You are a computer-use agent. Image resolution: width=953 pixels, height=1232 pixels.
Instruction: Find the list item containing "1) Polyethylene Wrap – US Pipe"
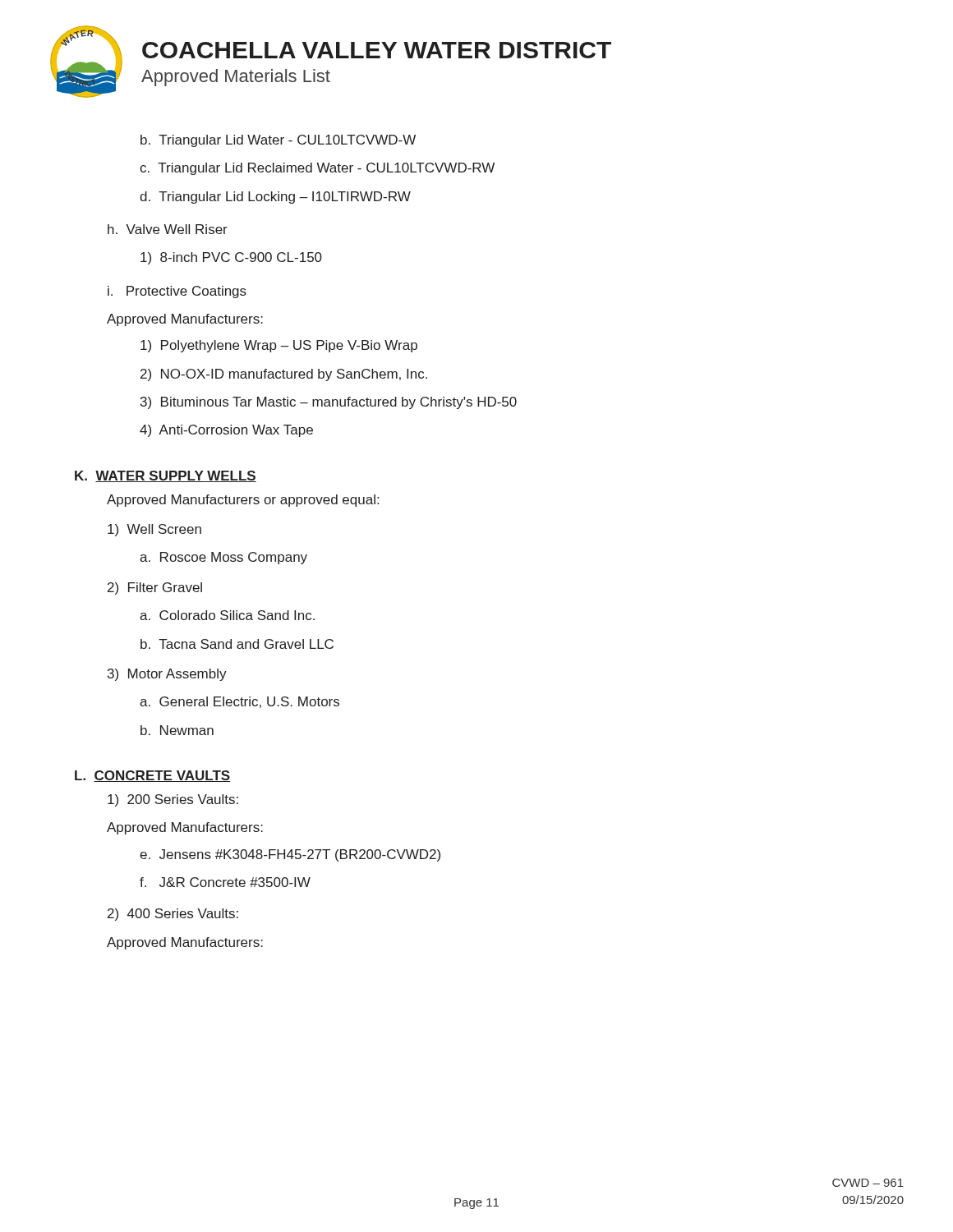point(279,346)
